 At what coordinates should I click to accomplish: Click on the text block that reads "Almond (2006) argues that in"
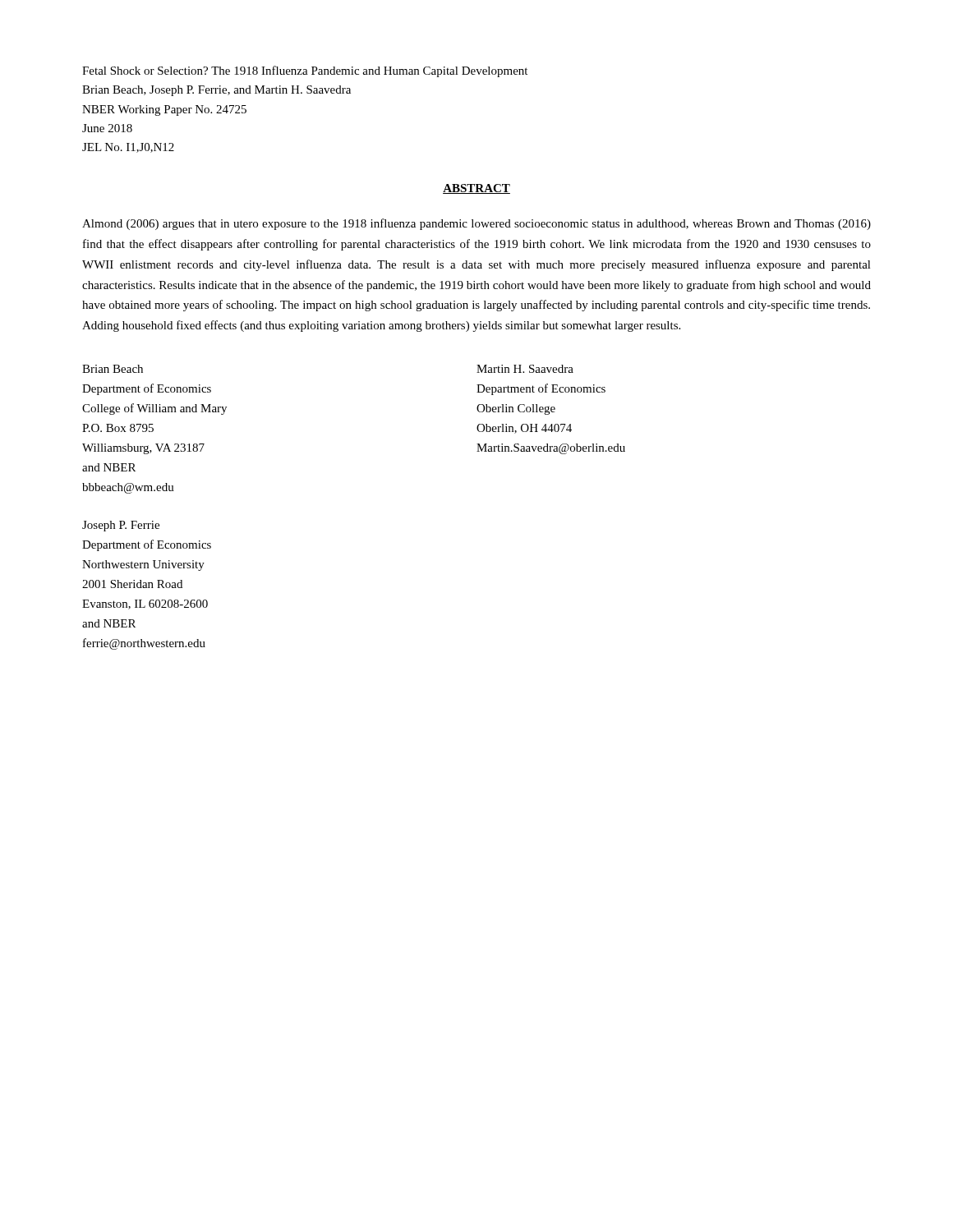coord(476,274)
